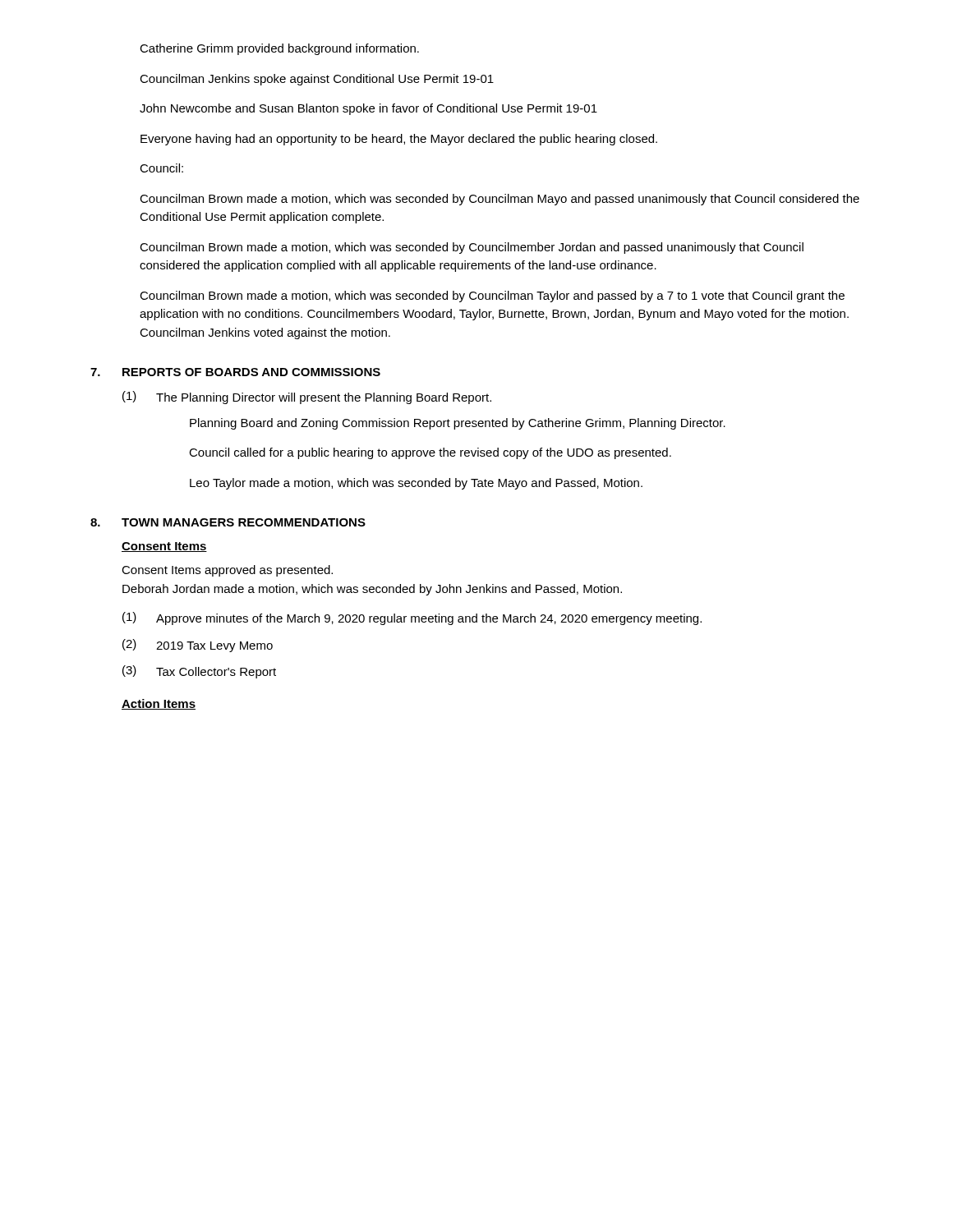
Task: Locate the block starting "8. TOWN MANAGERS RECOMMENDATIONS"
Action: [x=228, y=522]
